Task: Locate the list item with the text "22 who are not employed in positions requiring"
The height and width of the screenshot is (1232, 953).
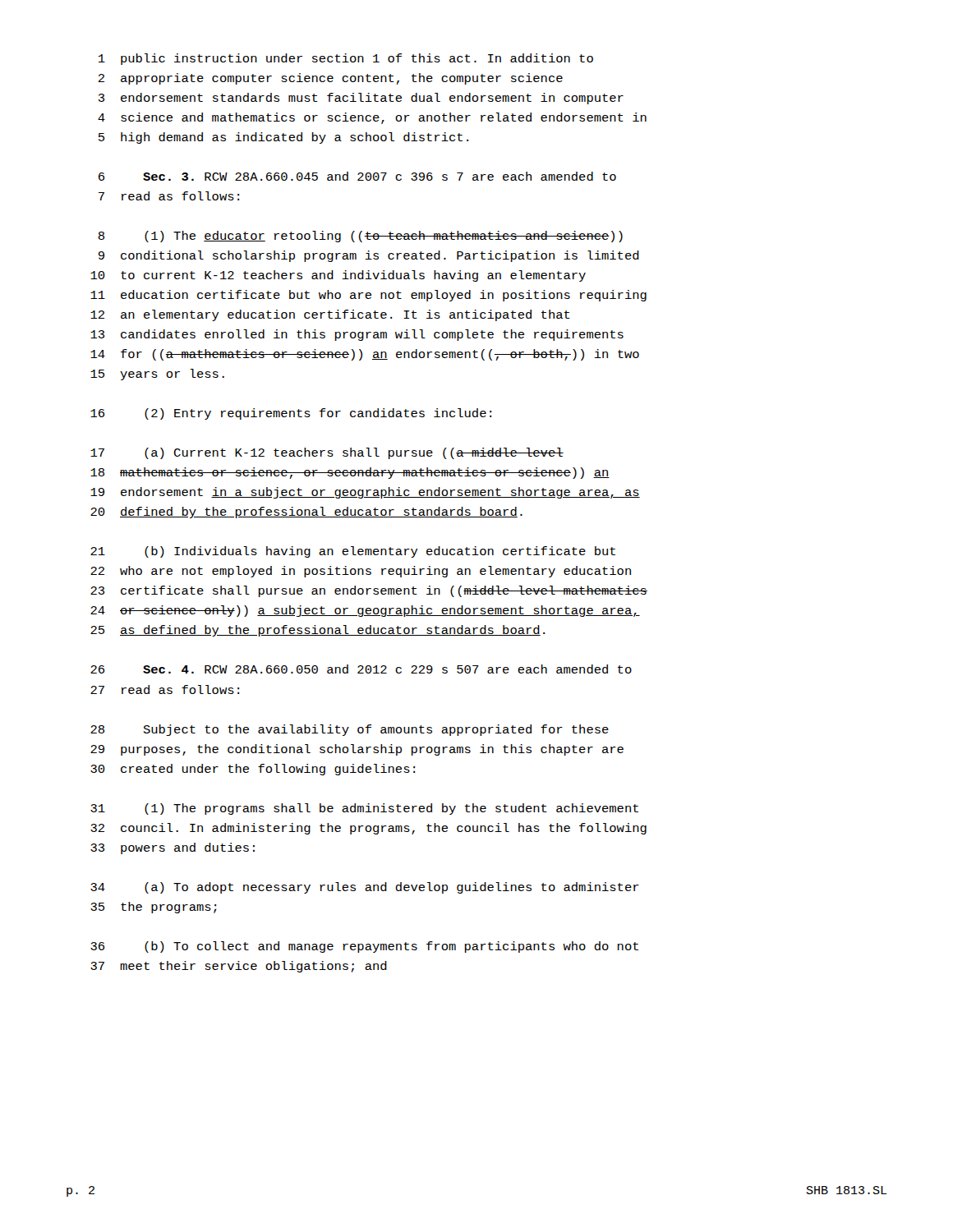Action: pyautogui.click(x=476, y=572)
